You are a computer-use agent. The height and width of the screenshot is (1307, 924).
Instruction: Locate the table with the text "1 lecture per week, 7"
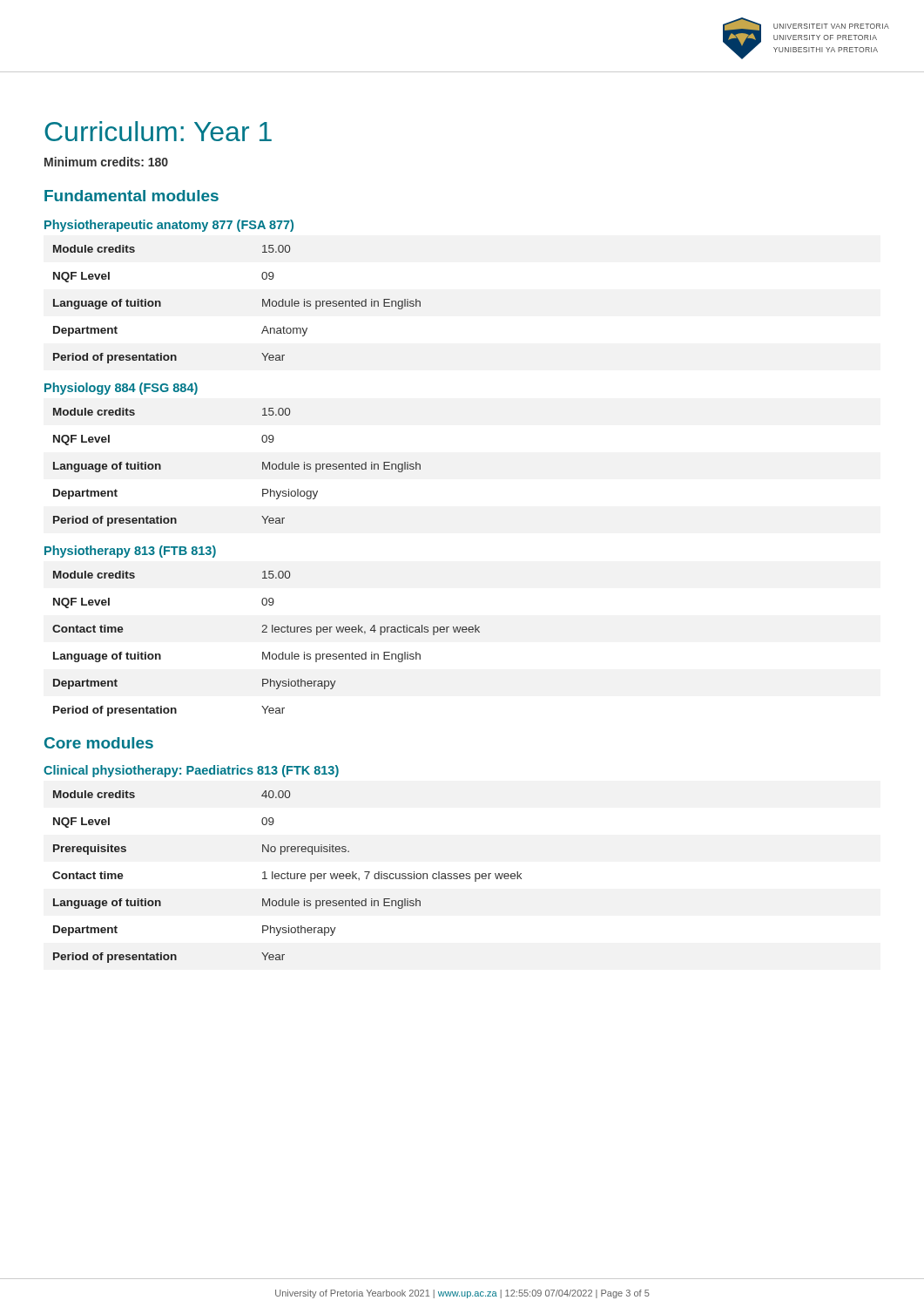point(462,875)
